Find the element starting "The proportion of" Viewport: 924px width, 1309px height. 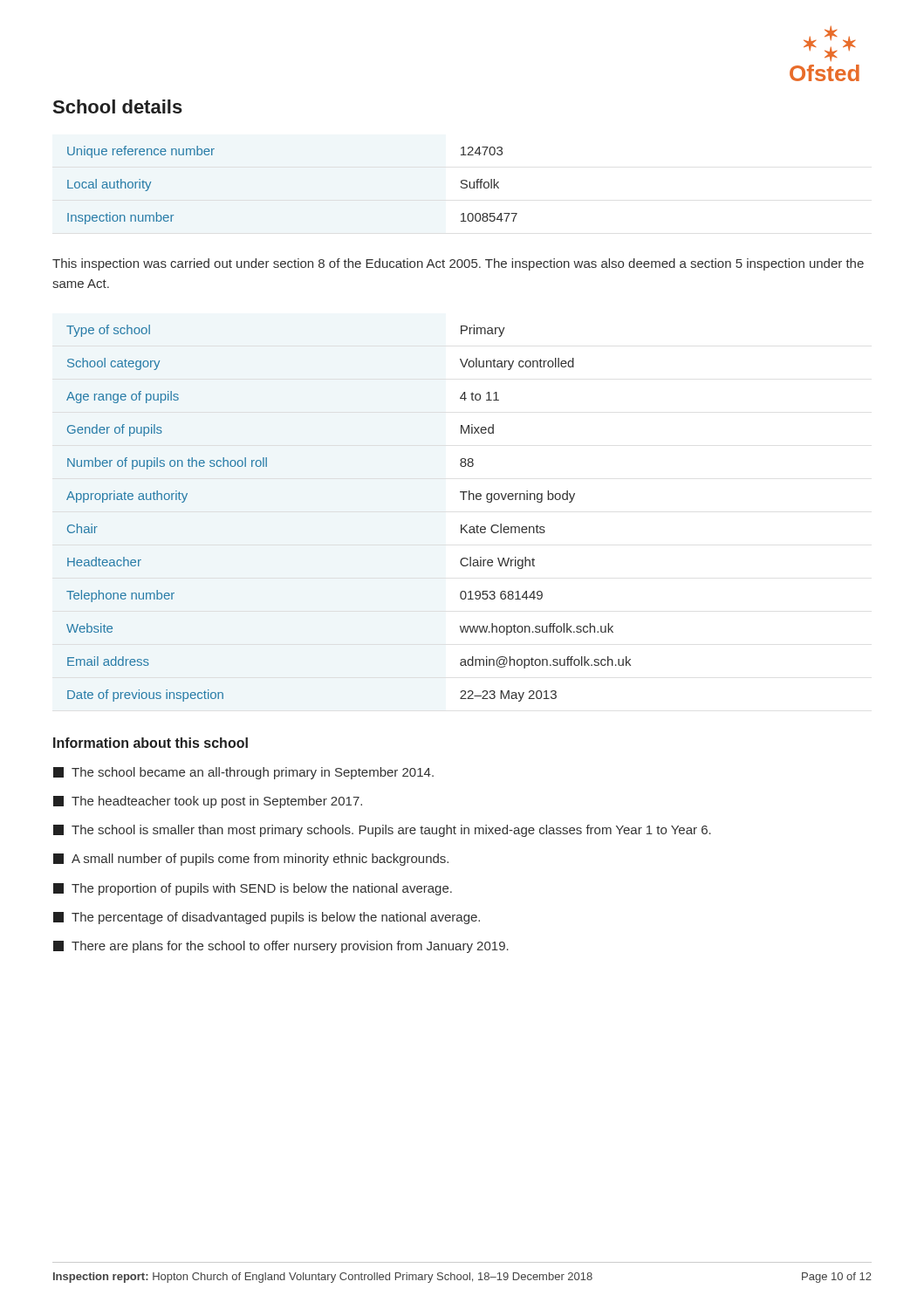pyautogui.click(x=462, y=888)
